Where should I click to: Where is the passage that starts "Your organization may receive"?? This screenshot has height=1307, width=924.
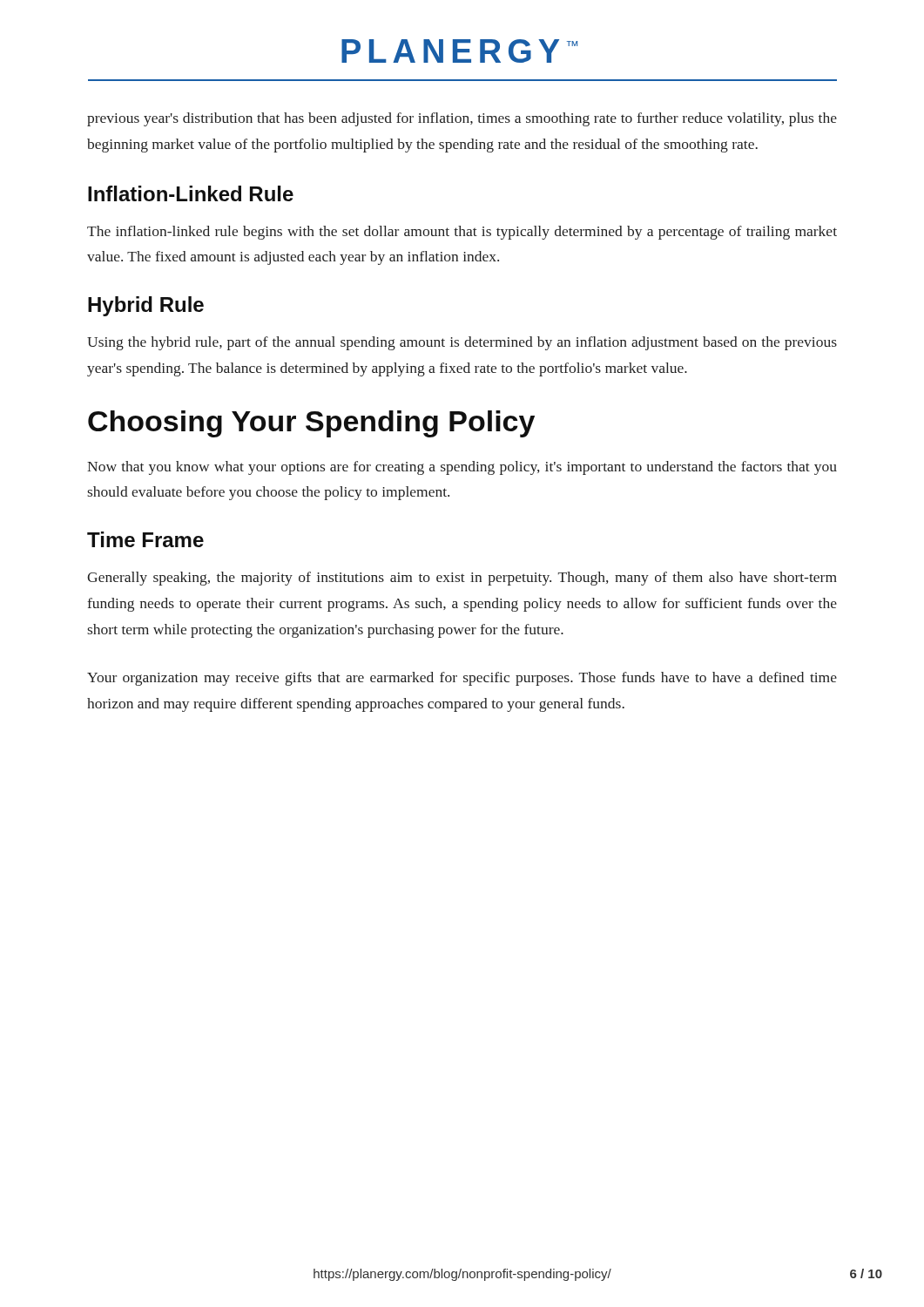coord(462,690)
